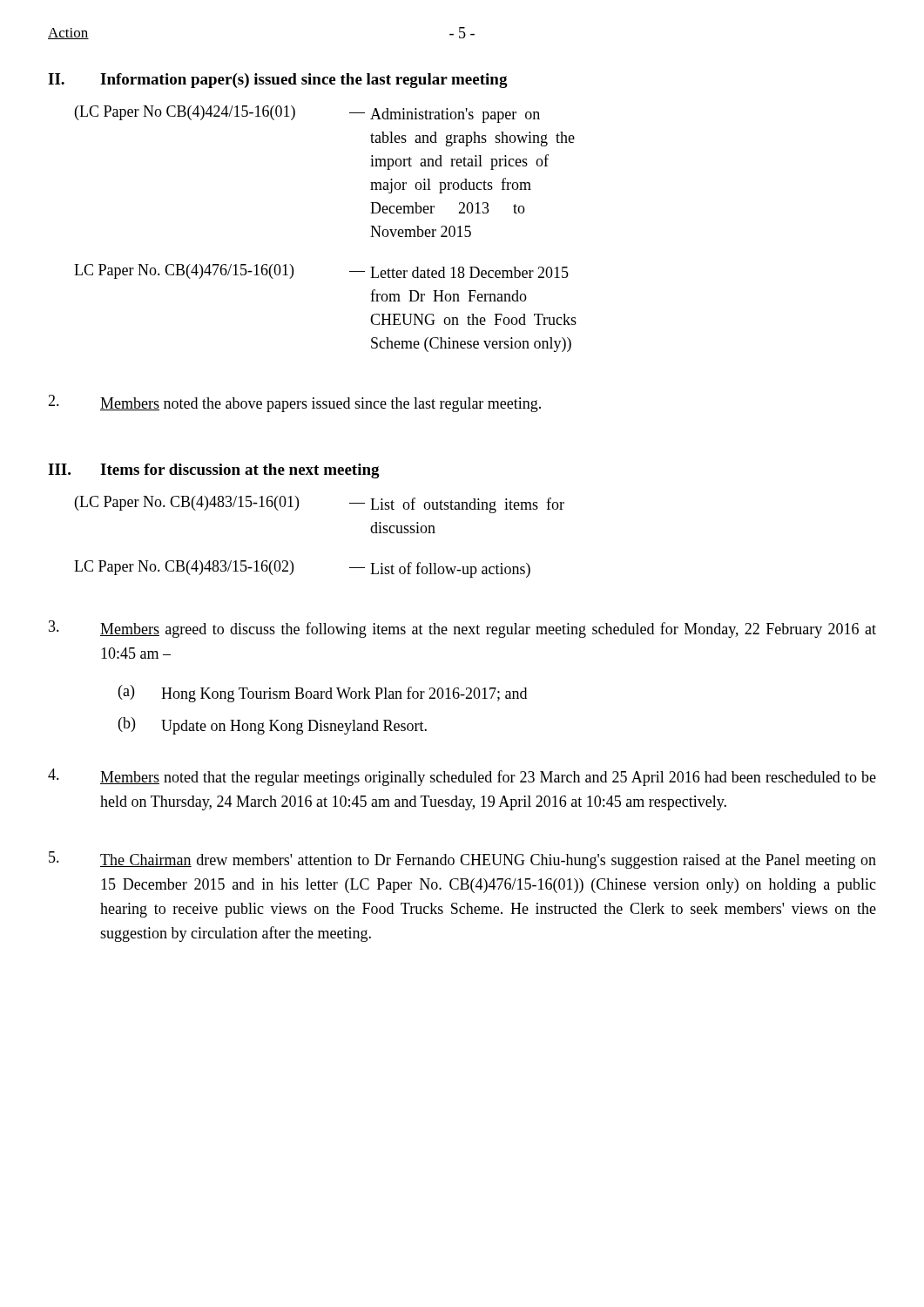
Task: Navigate to the element starting "III. Items for discussion"
Action: point(214,470)
